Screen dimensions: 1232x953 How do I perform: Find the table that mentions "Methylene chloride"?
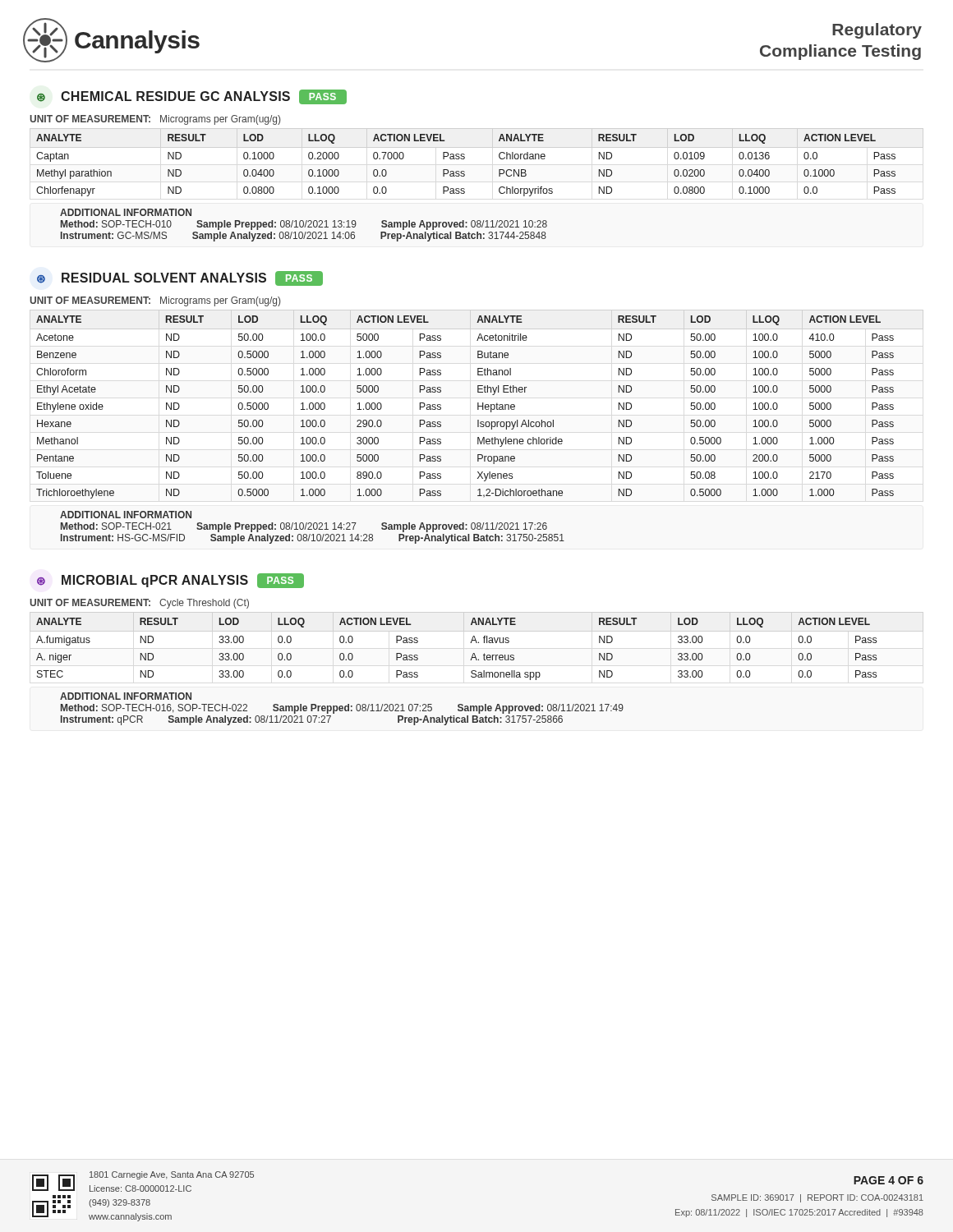click(476, 406)
